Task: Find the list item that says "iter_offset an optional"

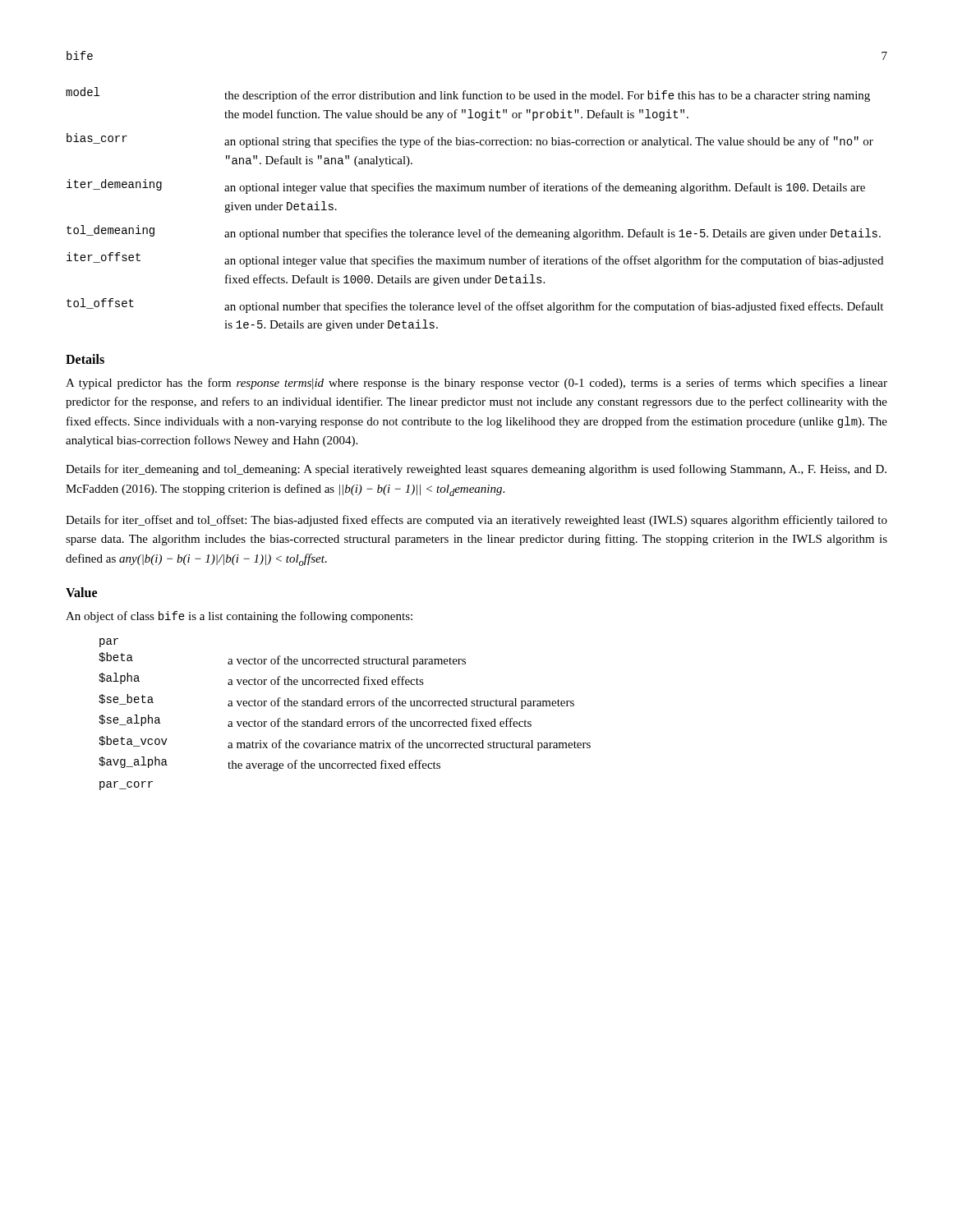Action: tap(476, 270)
